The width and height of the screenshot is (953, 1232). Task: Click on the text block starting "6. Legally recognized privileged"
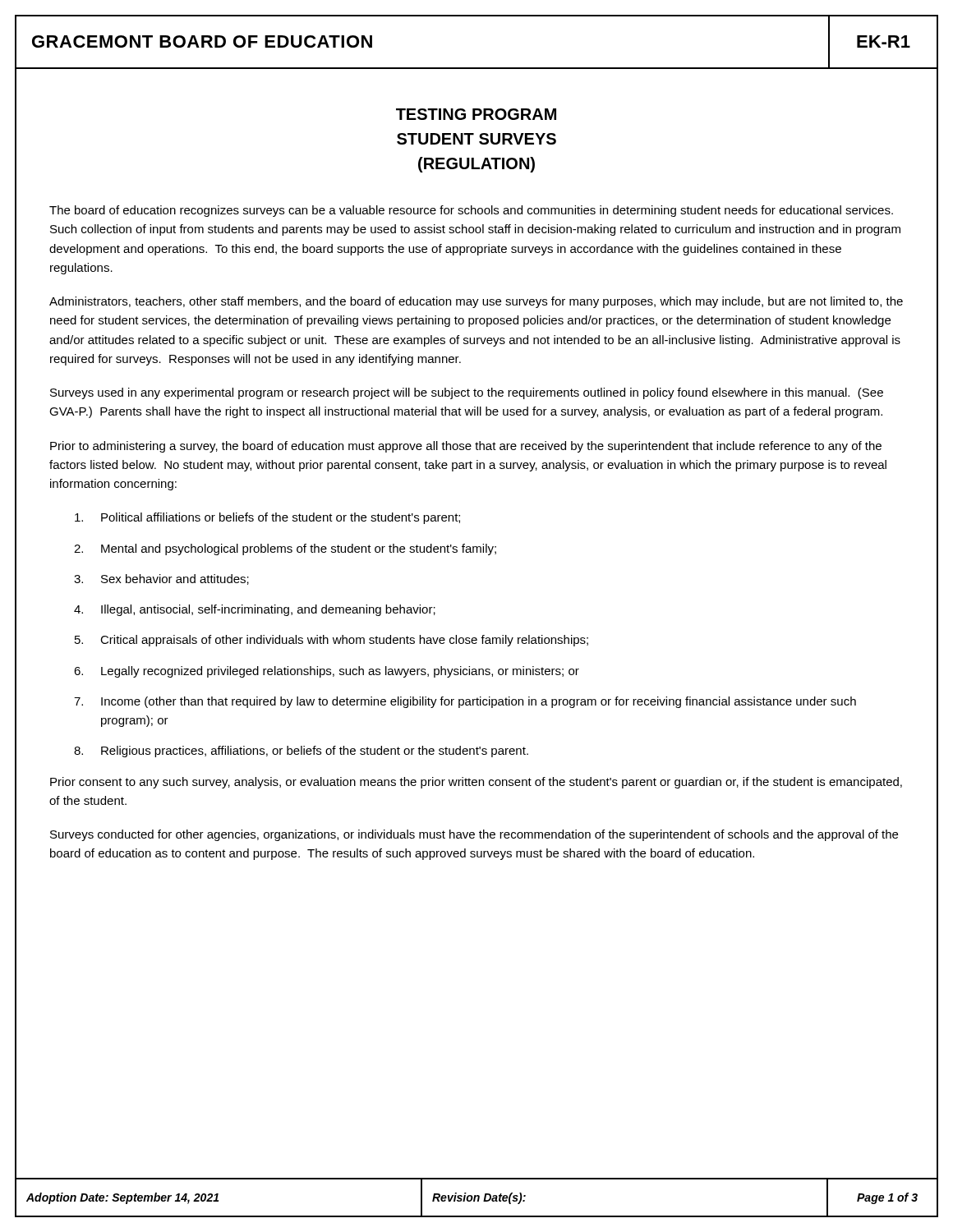point(489,670)
